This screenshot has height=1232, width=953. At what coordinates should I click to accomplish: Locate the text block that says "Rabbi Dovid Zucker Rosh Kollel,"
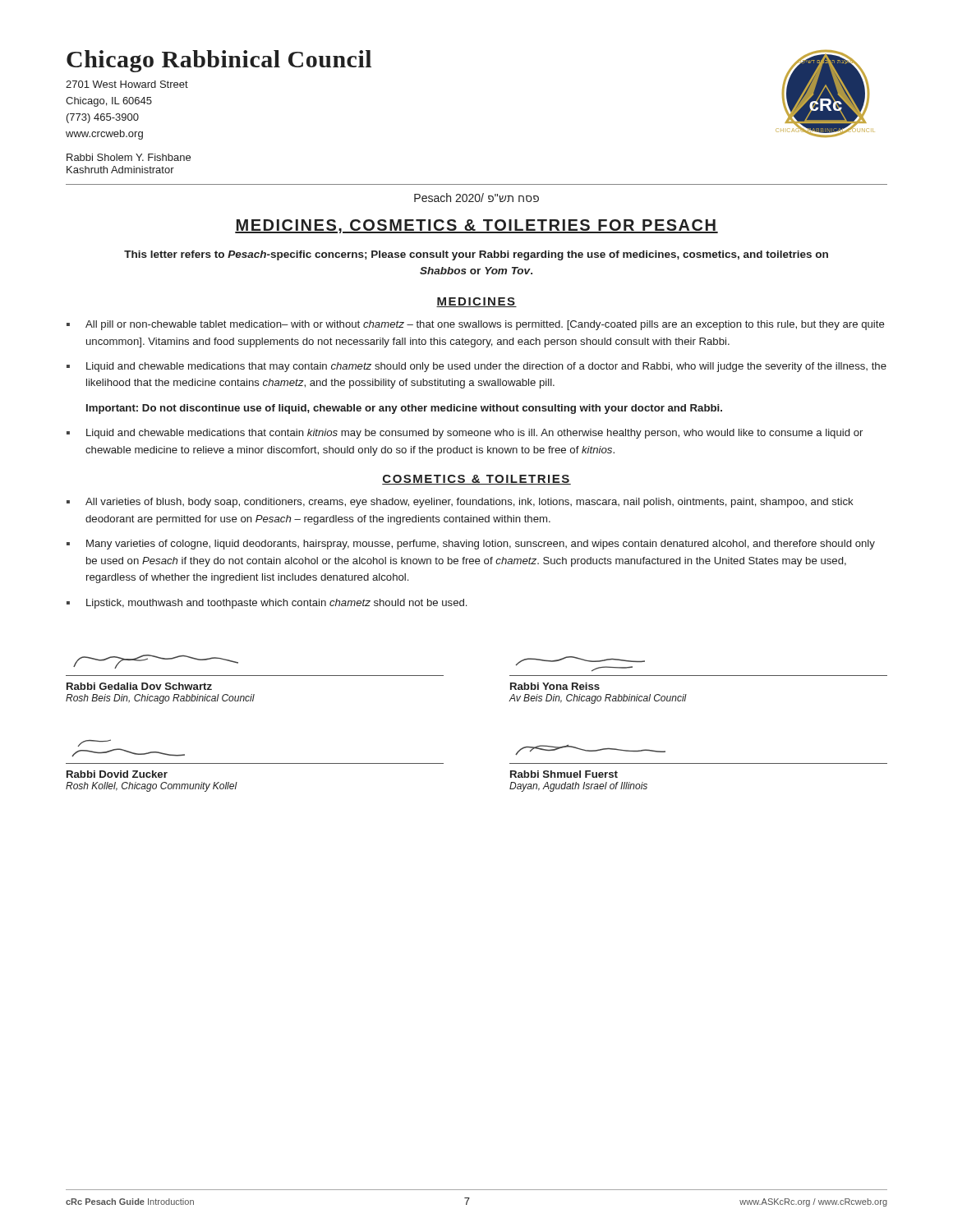255,757
